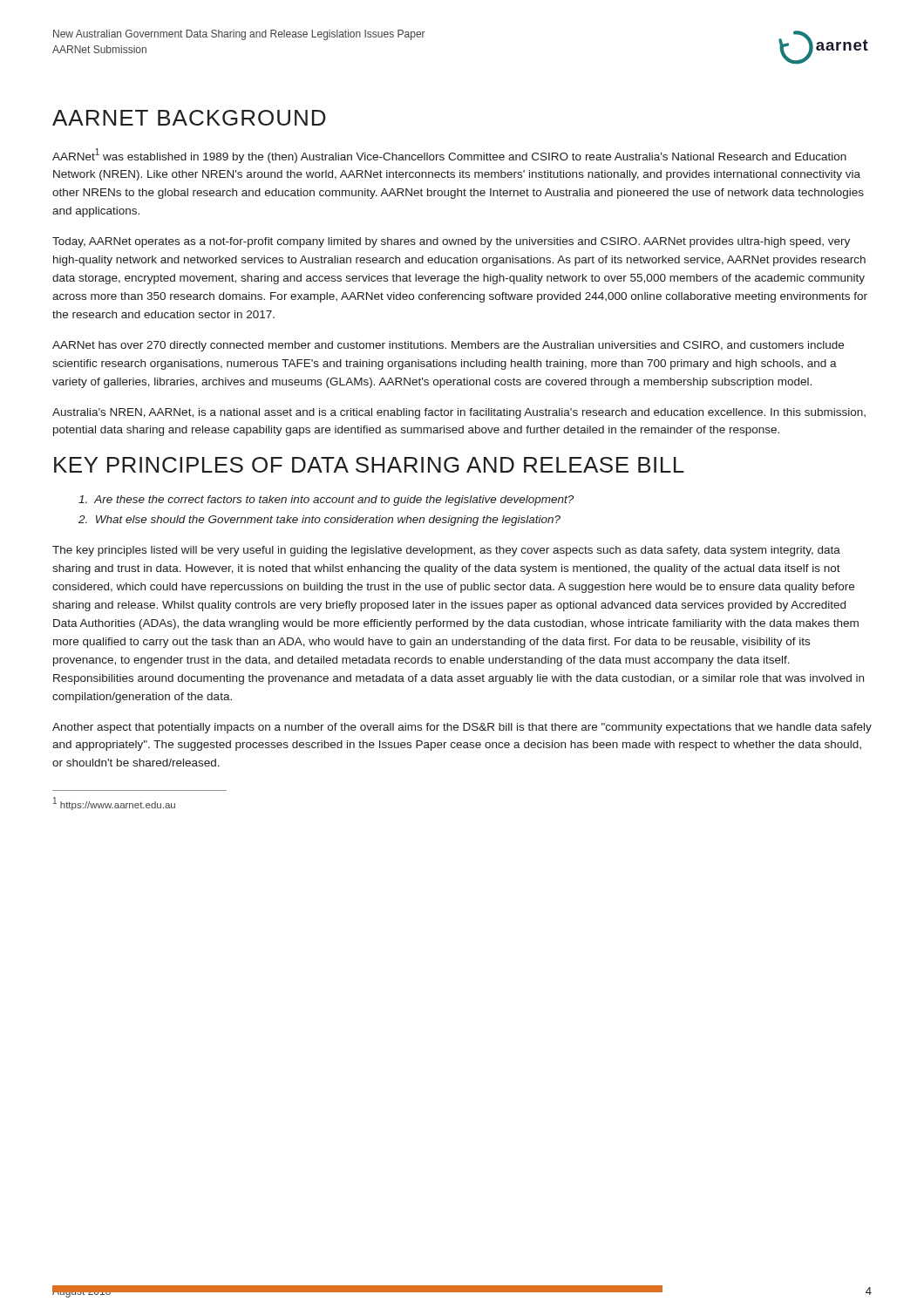Click the passage that begins "2. What else should the Government take"

(x=320, y=520)
